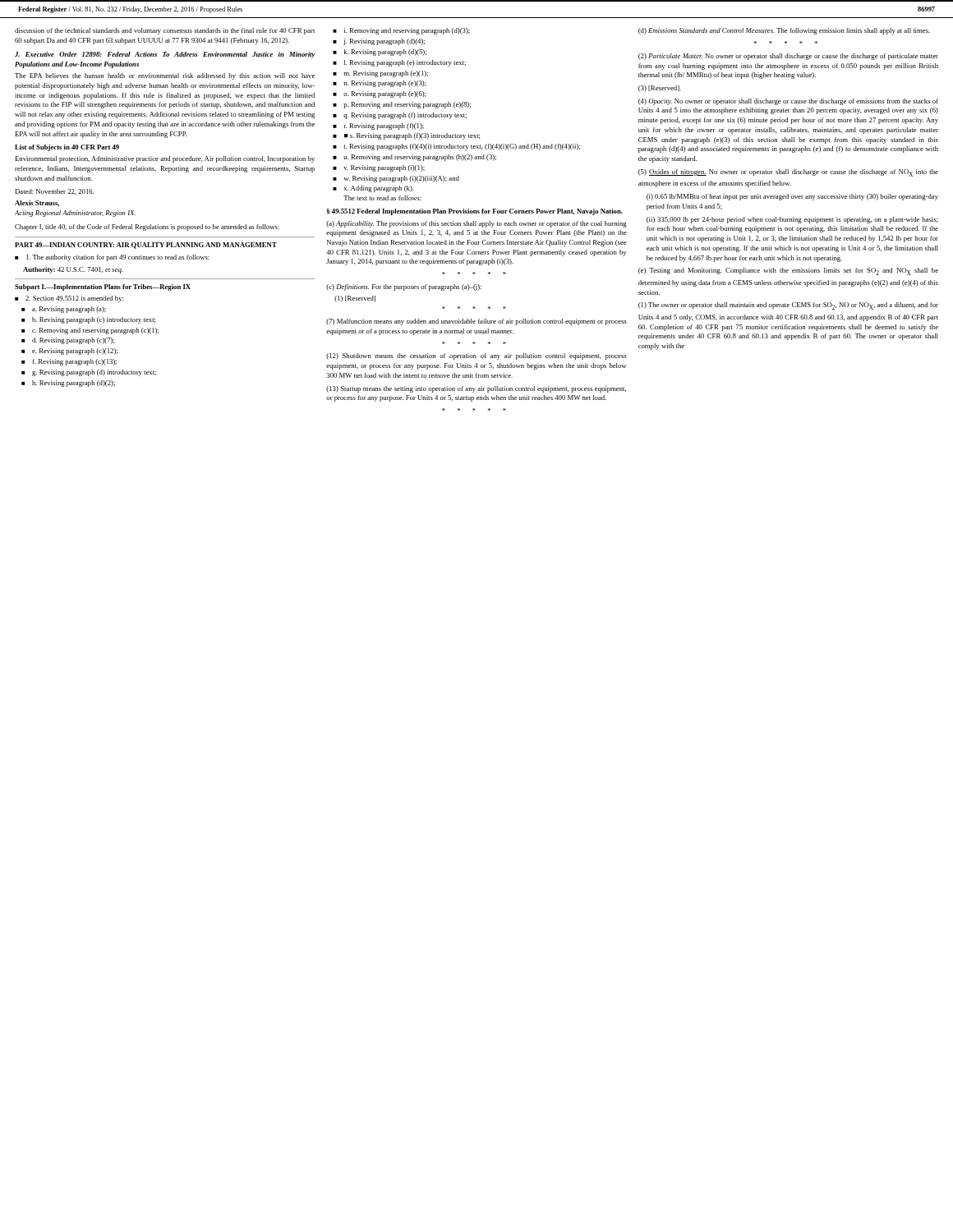The image size is (953, 1232).
Task: Select the block starting "(4) Opacity. No owner or operator"
Action: pos(788,130)
